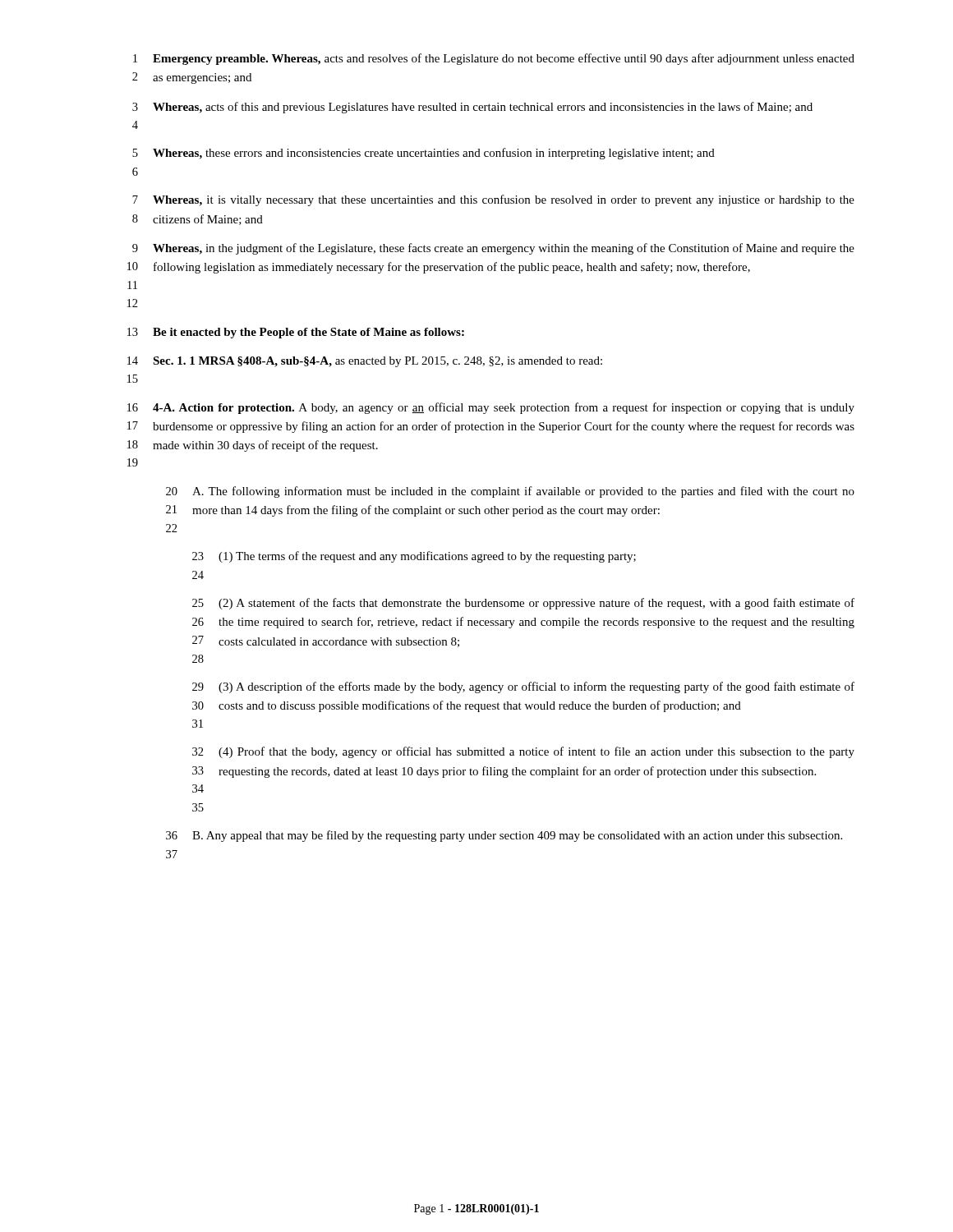Point to the text starting "78 Whereas, it is"
This screenshot has height=1232, width=953.
coord(476,210)
